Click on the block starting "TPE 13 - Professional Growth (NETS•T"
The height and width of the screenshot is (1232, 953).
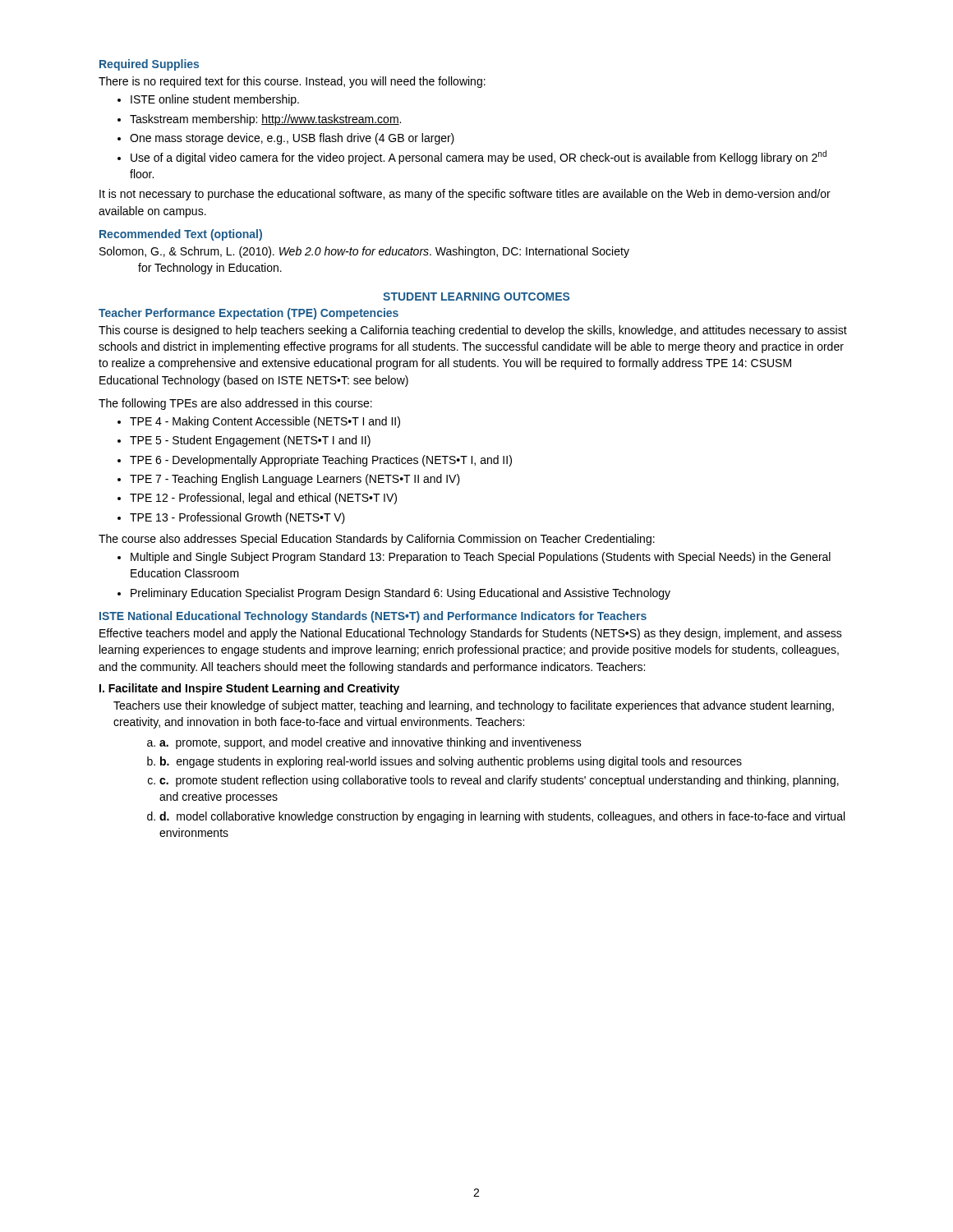click(x=237, y=517)
